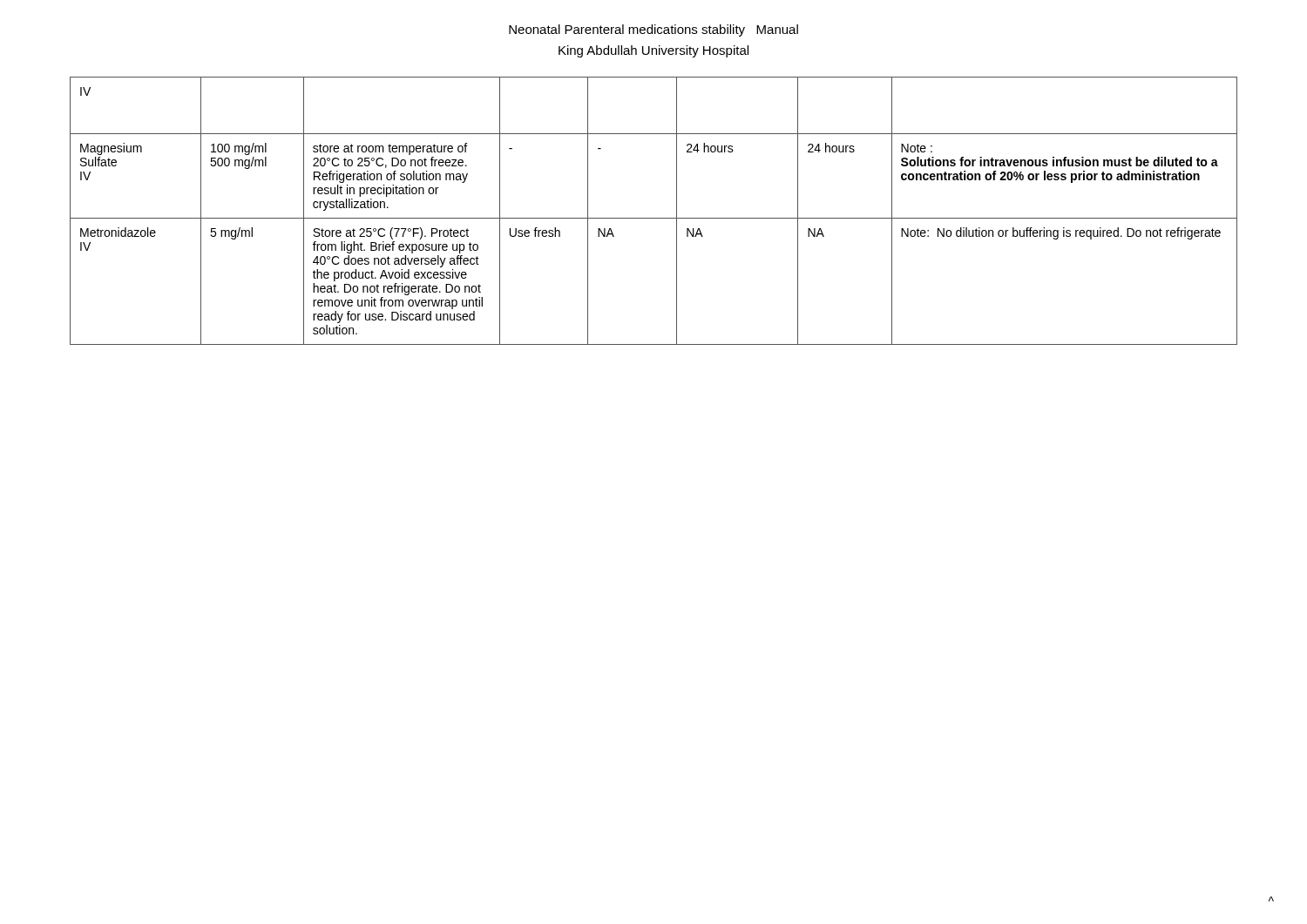Locate the table with the text "100 mg/ml 500 mg/ml"
The image size is (1307, 924).
tap(654, 211)
